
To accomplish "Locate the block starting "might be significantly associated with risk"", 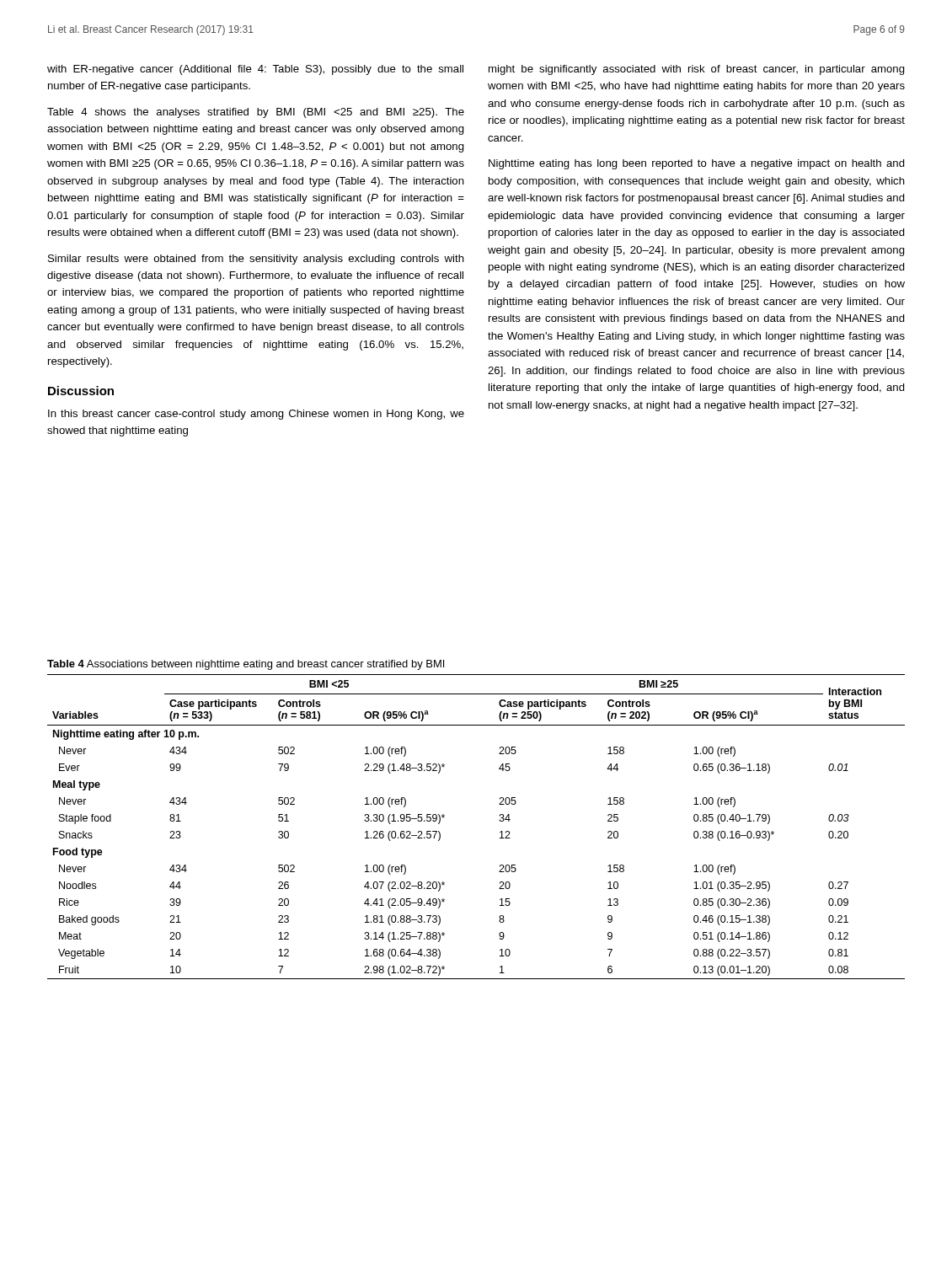I will coord(696,237).
